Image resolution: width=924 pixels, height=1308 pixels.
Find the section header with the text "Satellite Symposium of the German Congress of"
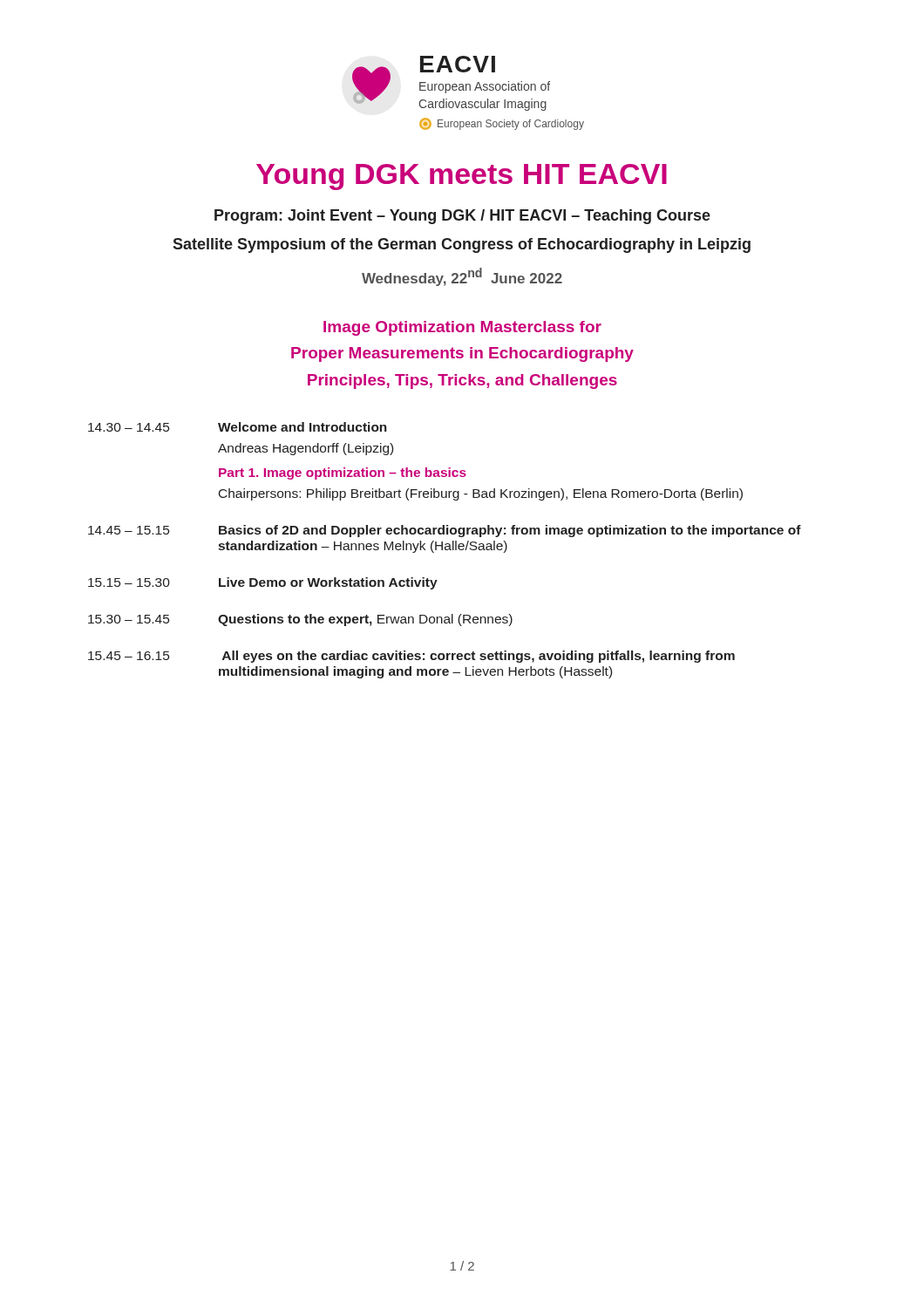pyautogui.click(x=462, y=244)
